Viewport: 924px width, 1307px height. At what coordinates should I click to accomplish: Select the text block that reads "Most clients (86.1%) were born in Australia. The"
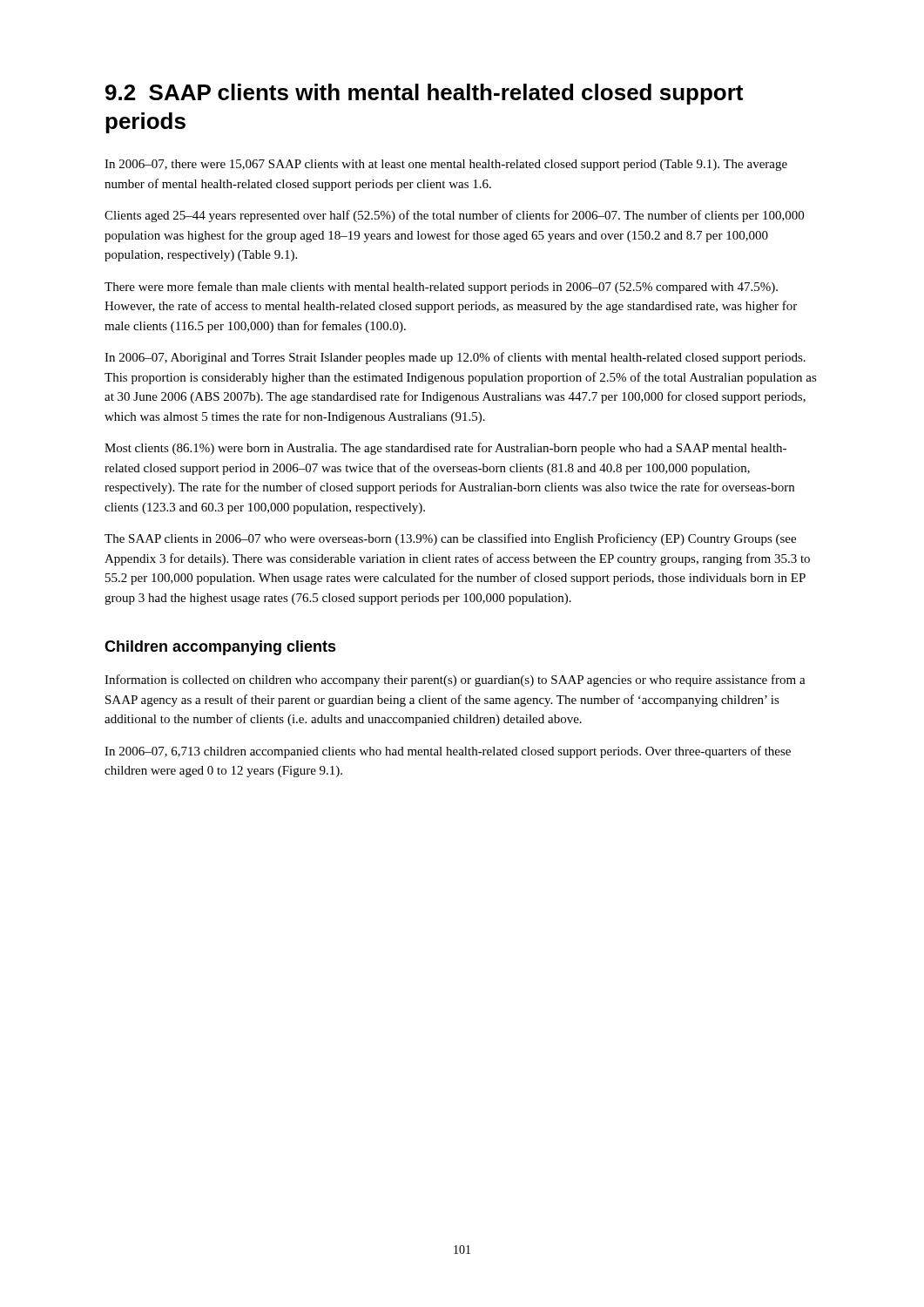(x=450, y=477)
